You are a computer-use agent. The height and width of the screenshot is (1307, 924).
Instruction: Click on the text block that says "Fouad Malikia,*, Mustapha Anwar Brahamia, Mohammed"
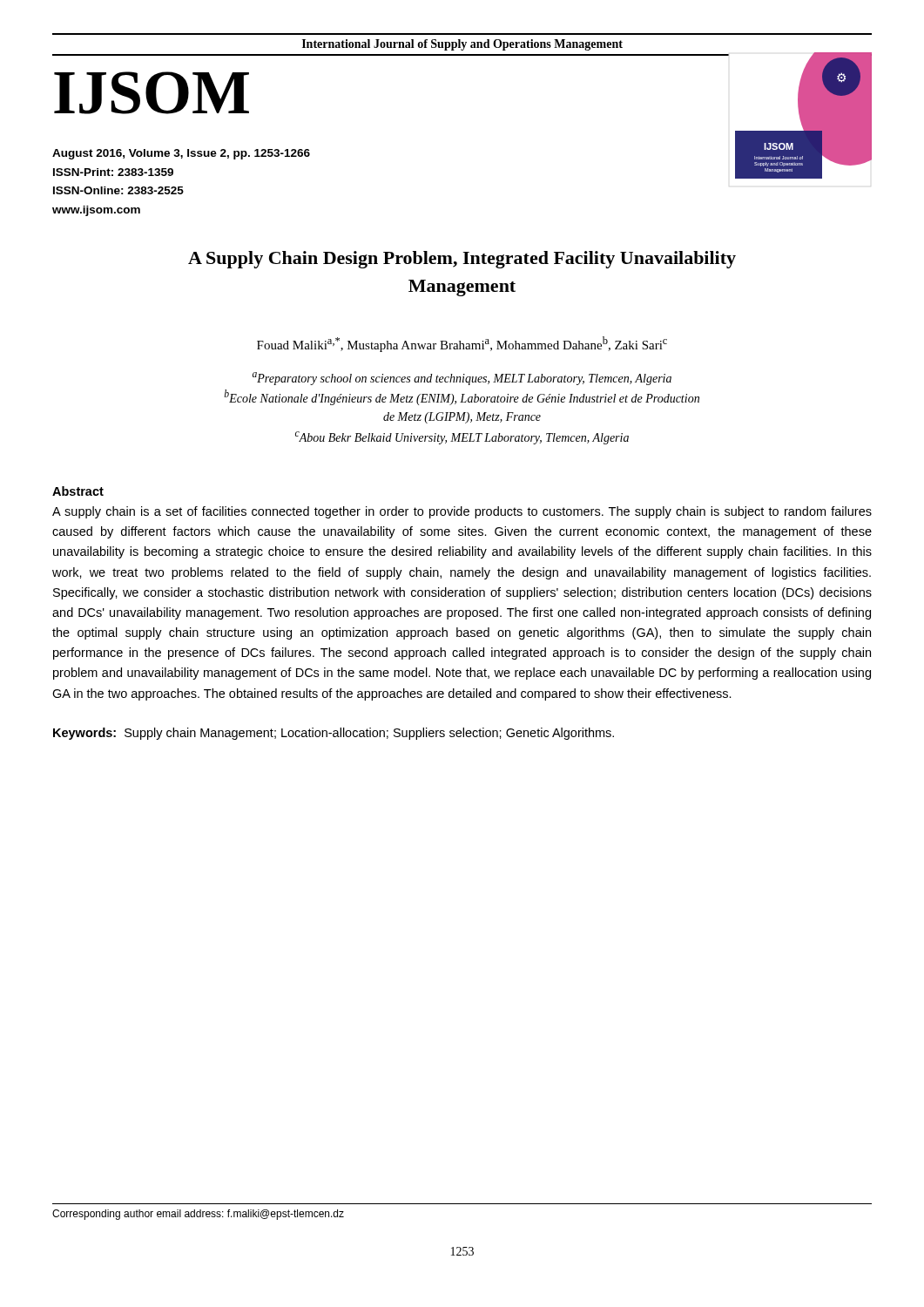point(462,343)
